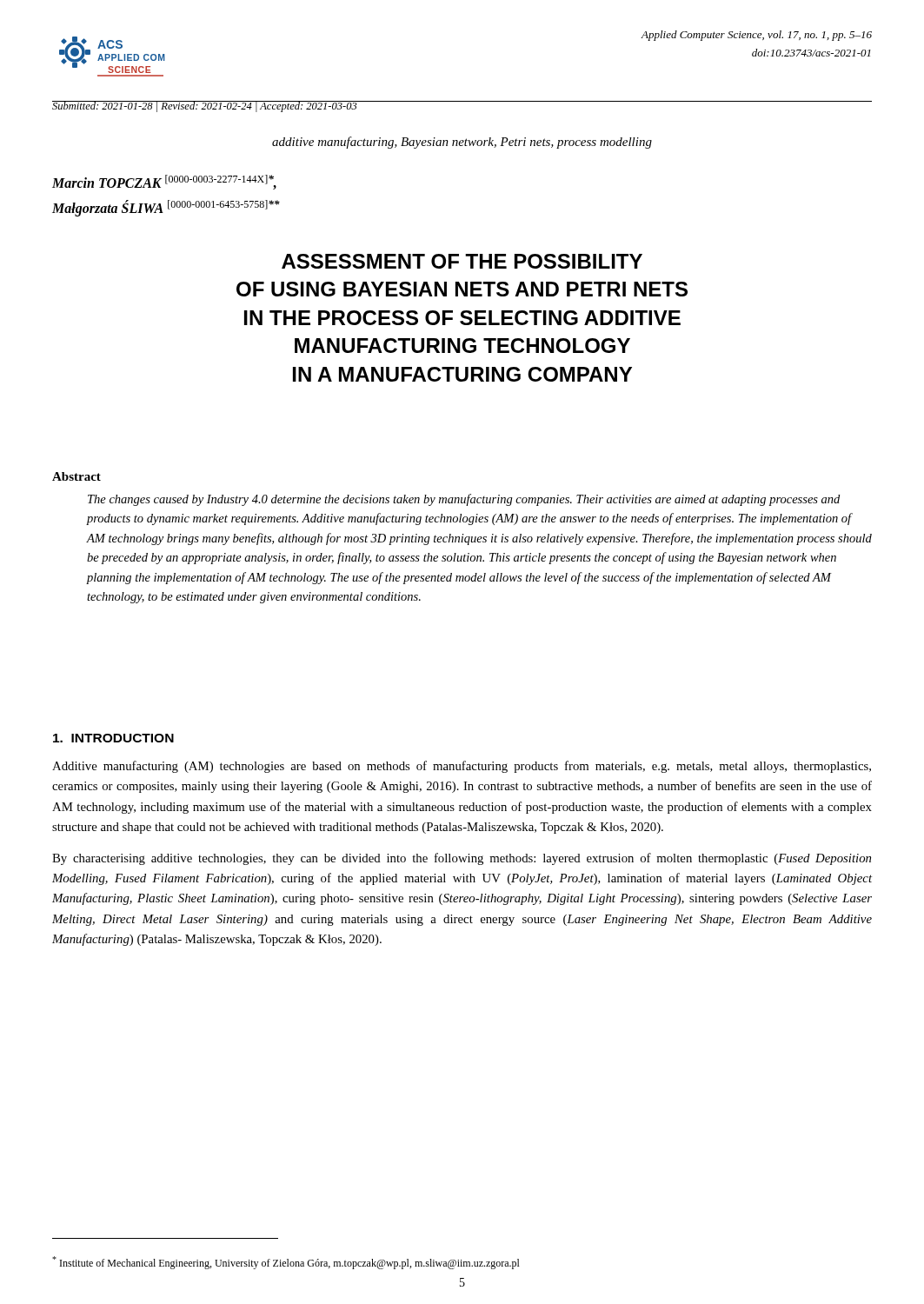Click on the passage starting "The changes caused by Industry 4.0 determine the"
Screen dimensions: 1304x924
(x=479, y=548)
